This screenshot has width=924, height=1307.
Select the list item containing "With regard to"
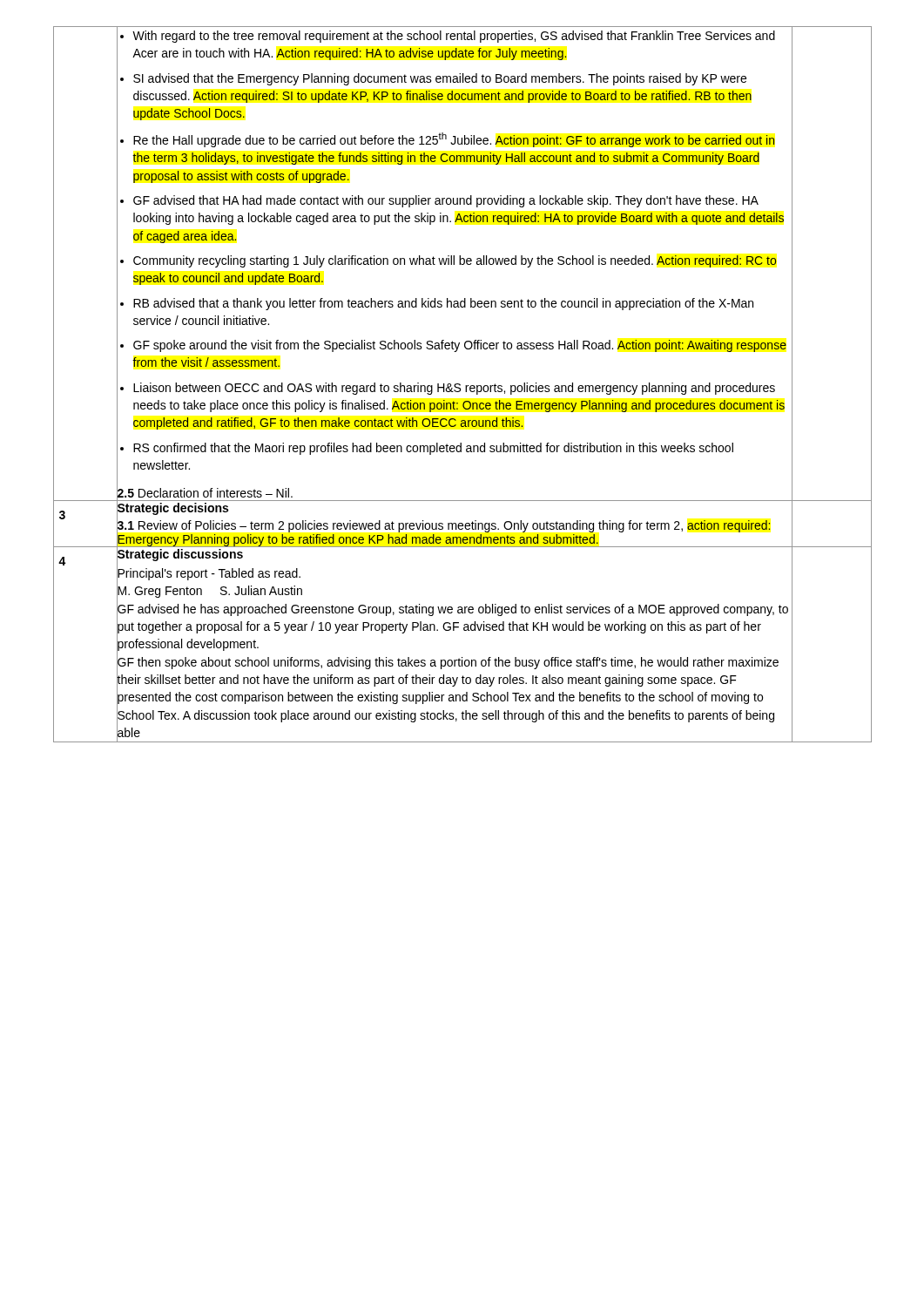(454, 264)
